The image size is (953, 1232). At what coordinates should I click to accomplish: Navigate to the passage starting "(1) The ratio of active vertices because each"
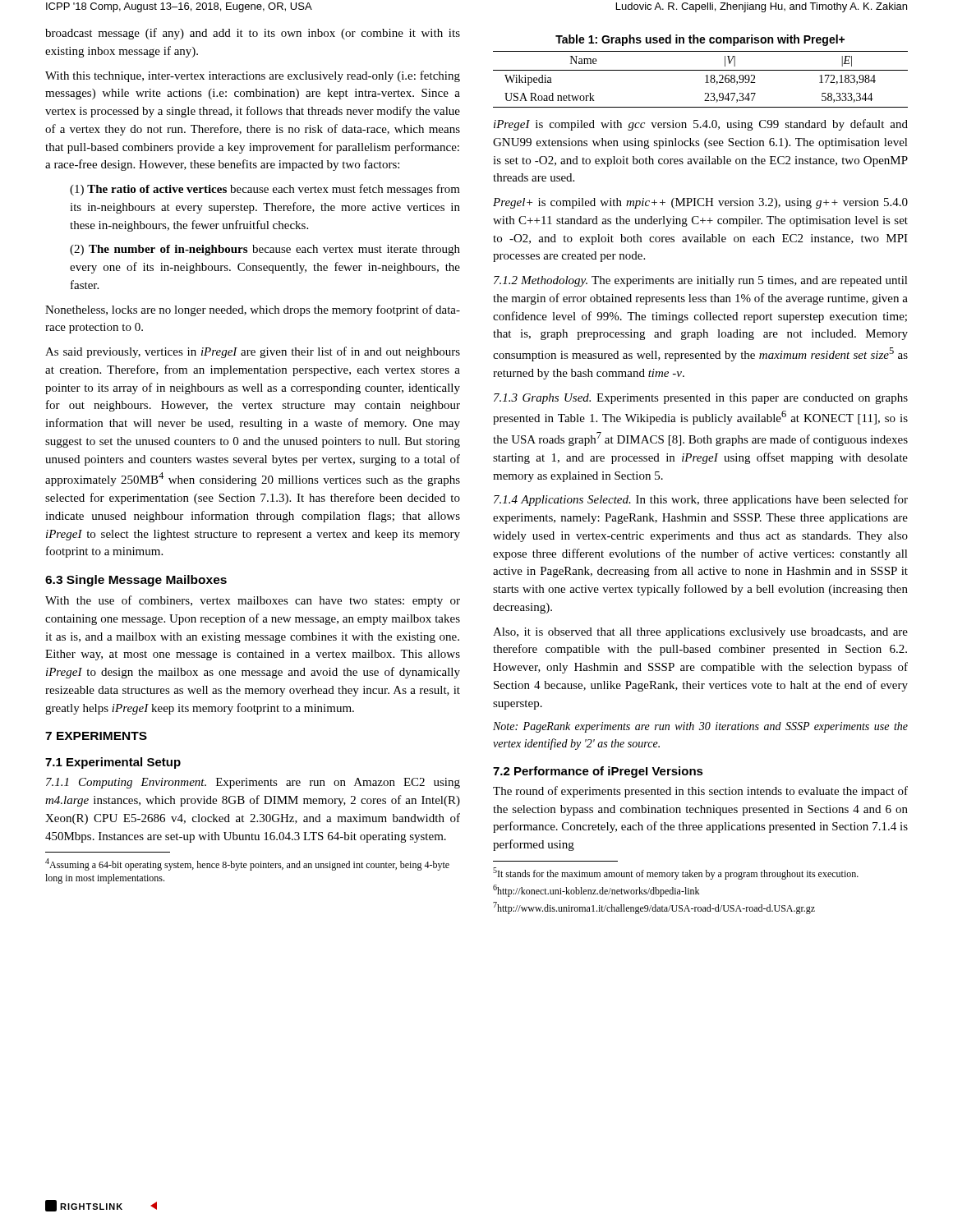[x=265, y=208]
